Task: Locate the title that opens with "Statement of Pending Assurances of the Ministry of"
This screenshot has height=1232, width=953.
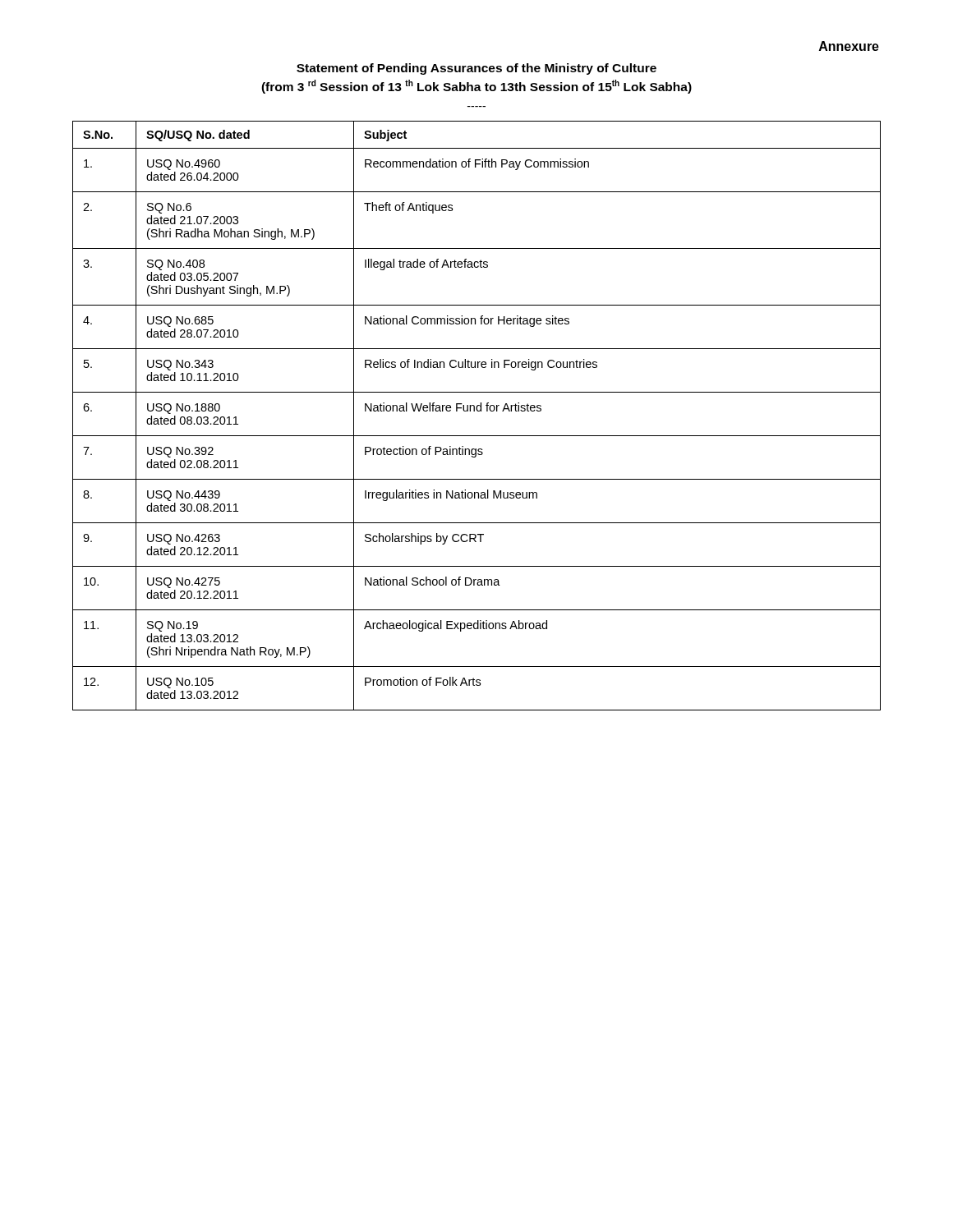Action: pyautogui.click(x=476, y=78)
